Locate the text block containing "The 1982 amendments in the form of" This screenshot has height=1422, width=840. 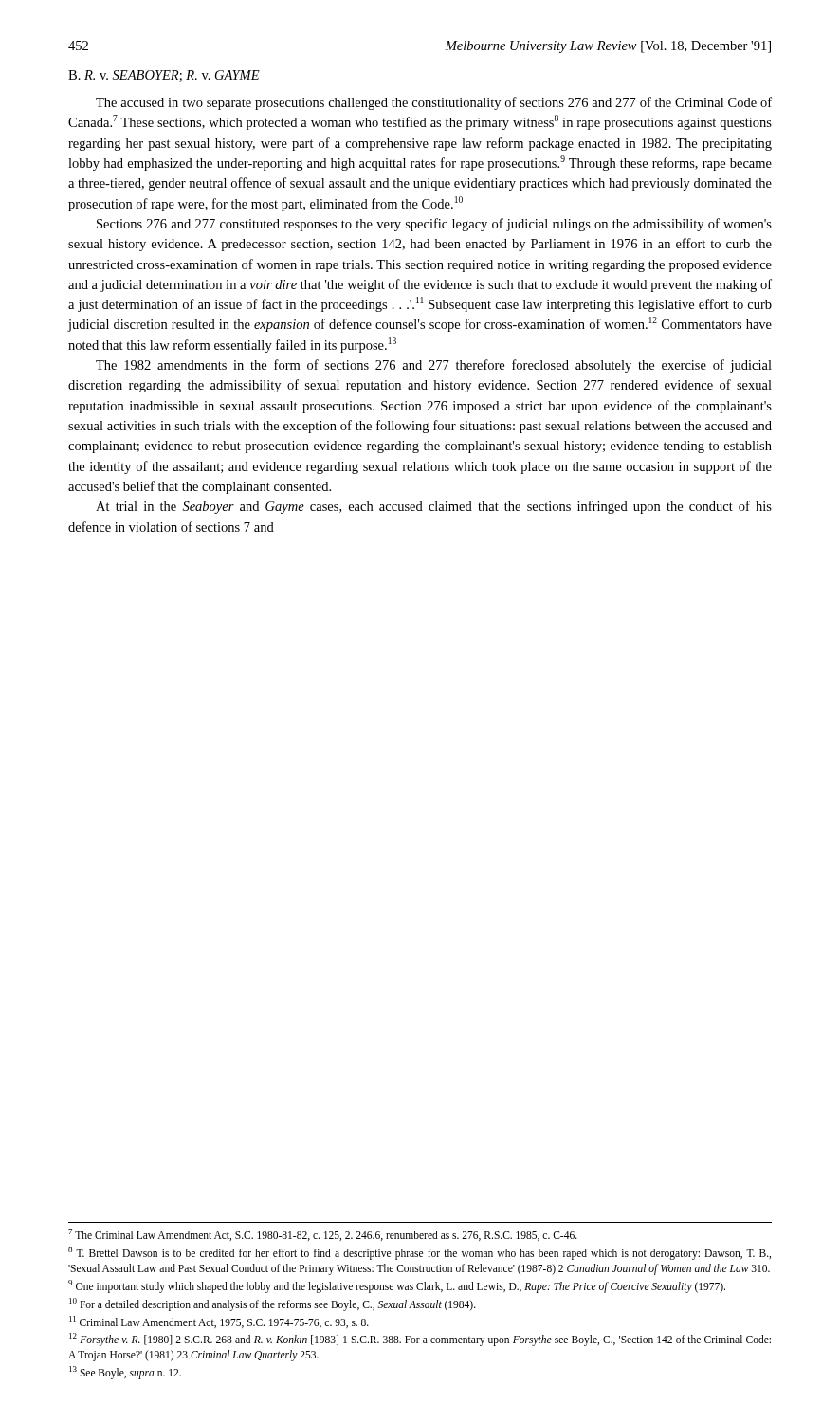420,426
